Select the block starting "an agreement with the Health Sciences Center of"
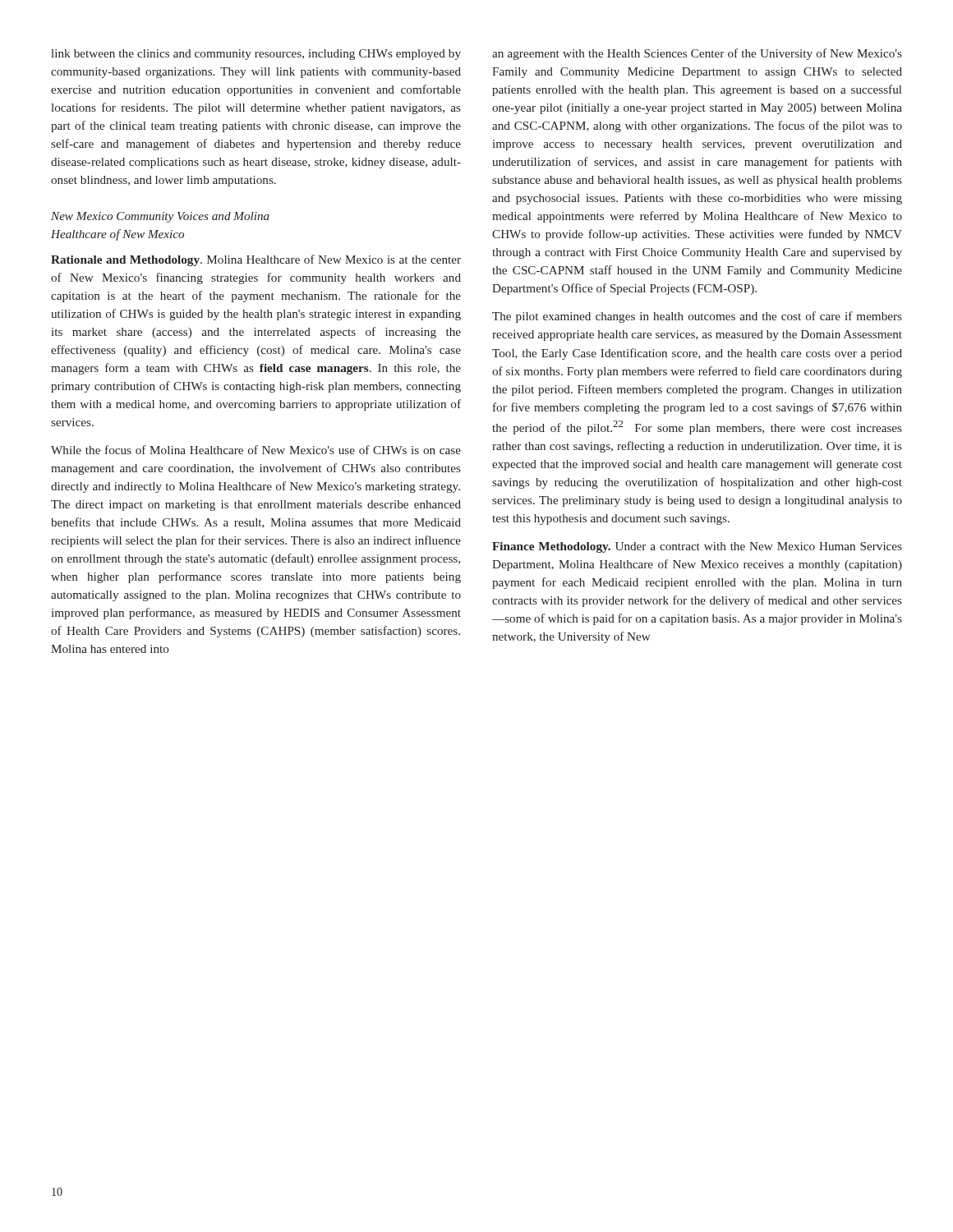Screen dimensions: 1232x953 click(x=697, y=171)
